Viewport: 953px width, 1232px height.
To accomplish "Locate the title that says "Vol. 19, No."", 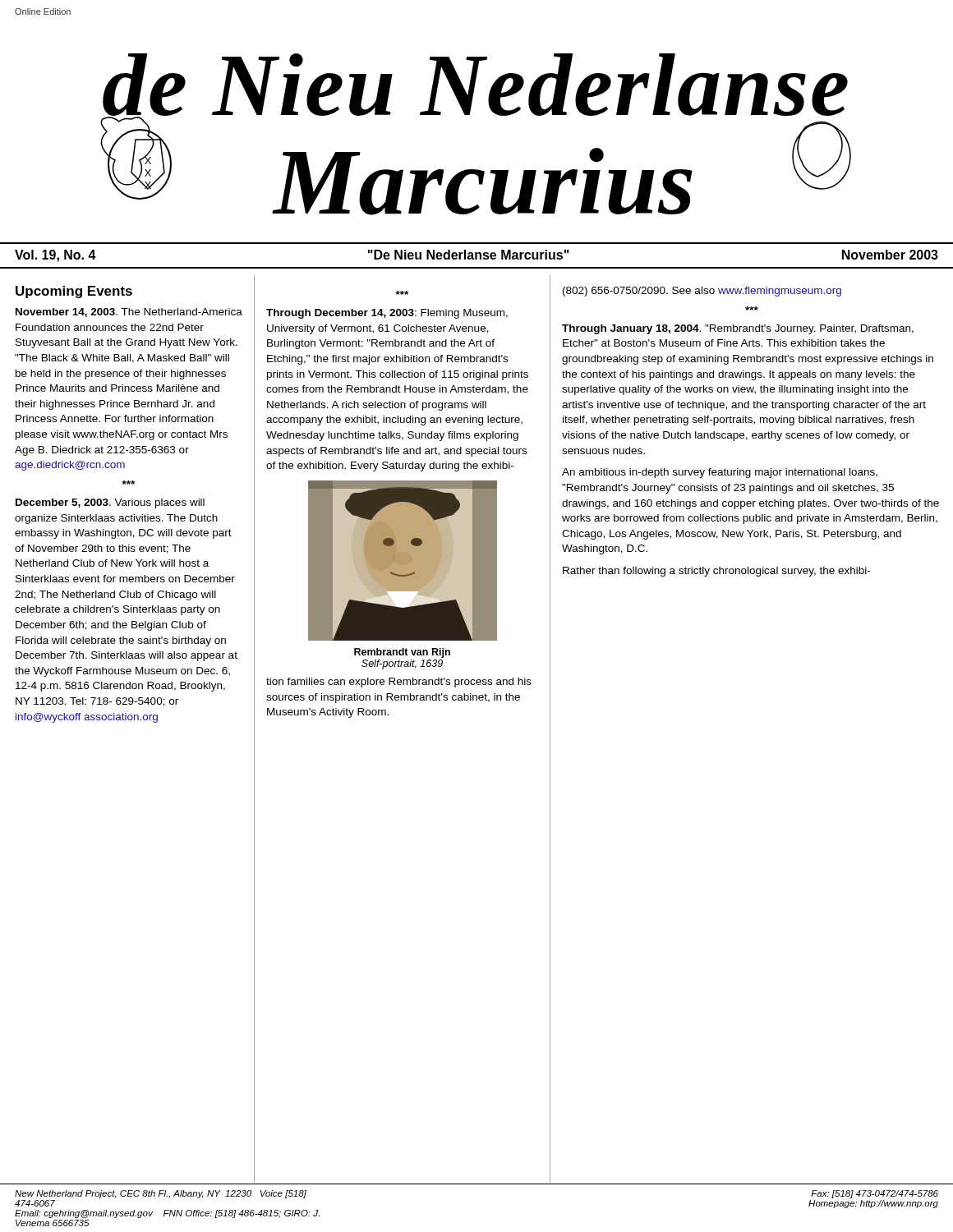I will 476,255.
